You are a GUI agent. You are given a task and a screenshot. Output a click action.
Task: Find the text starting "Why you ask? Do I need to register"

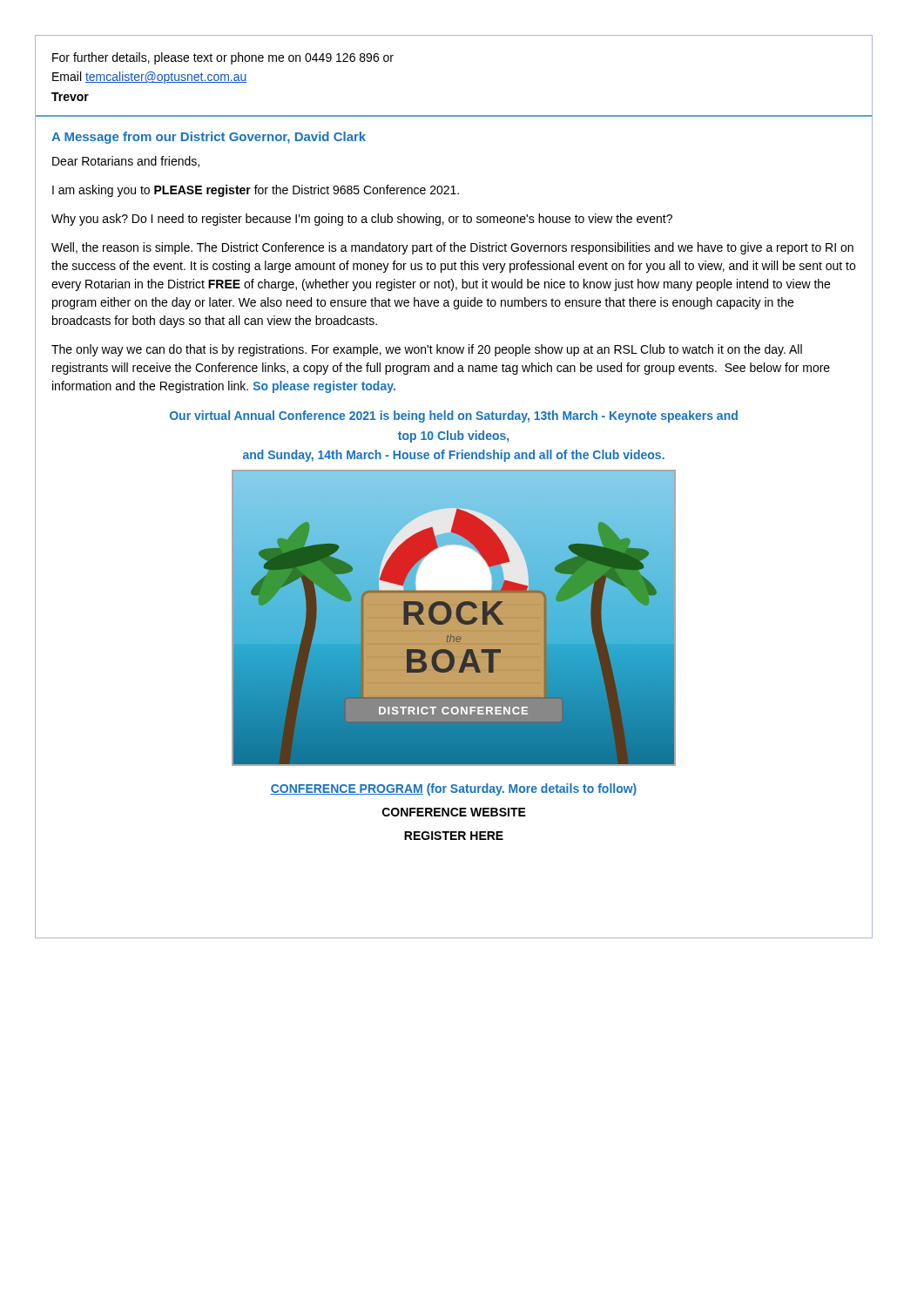[362, 219]
